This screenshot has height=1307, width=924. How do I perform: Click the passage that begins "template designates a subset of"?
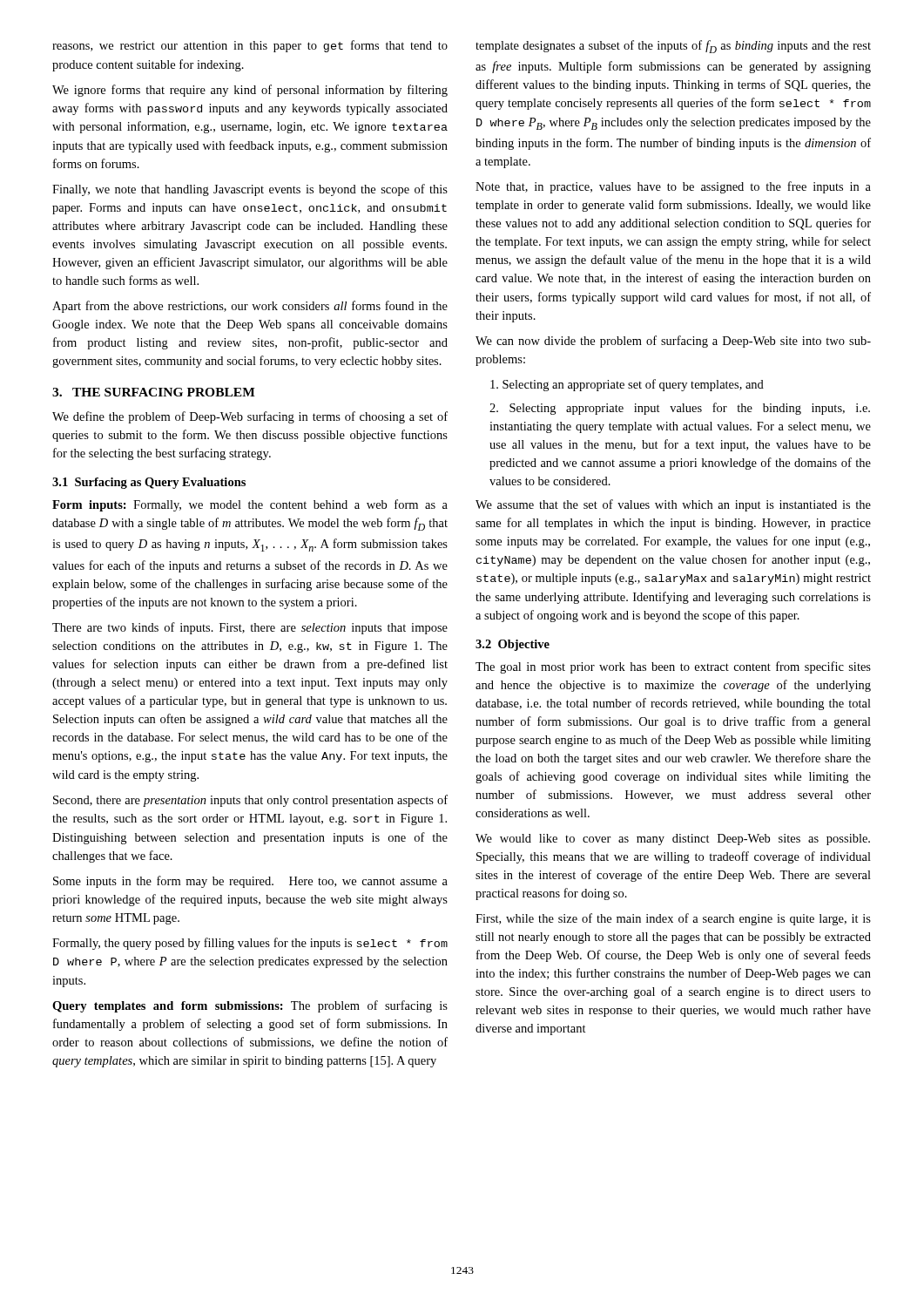(x=673, y=104)
